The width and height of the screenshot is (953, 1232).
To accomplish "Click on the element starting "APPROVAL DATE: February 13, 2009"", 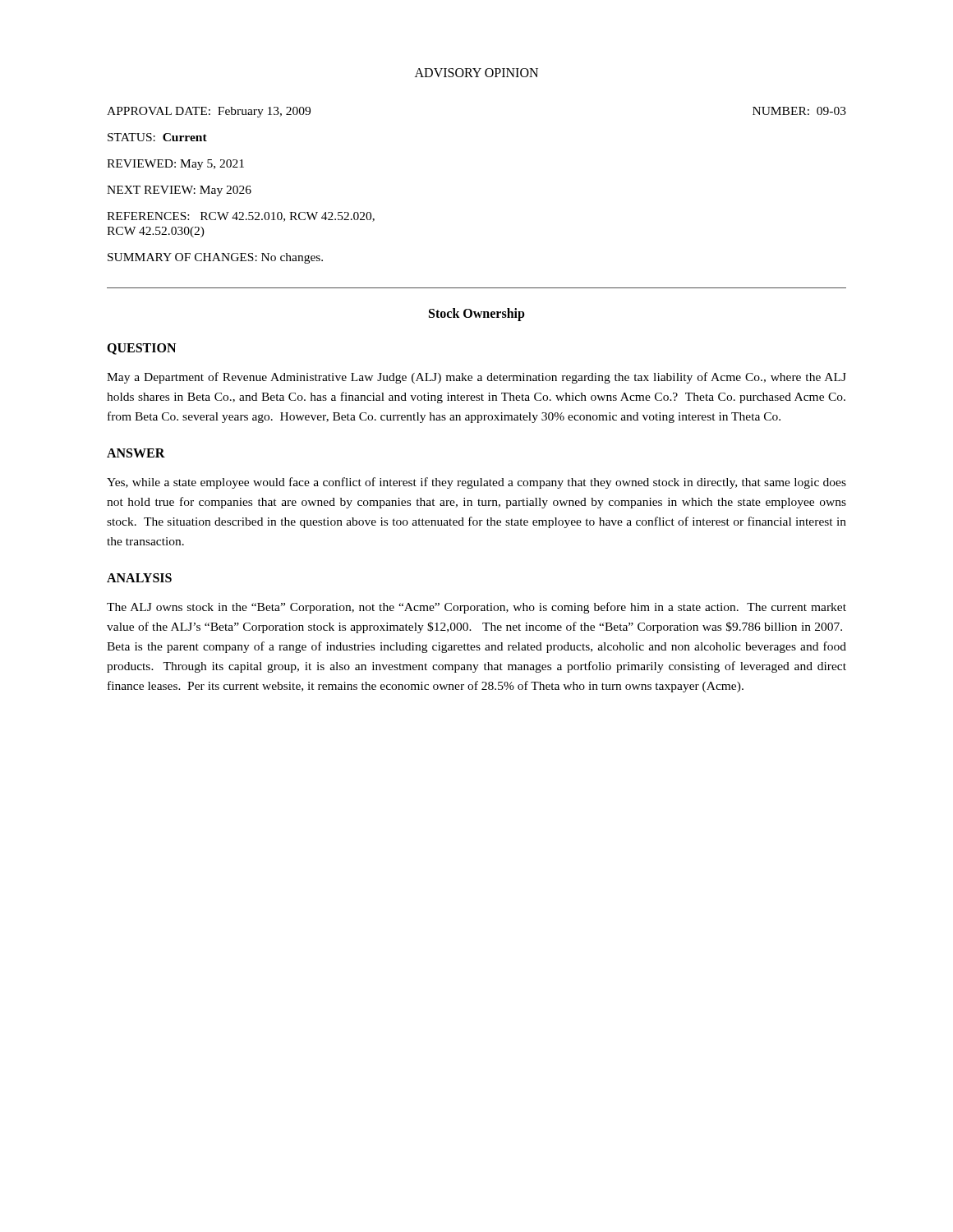I will [x=209, y=110].
